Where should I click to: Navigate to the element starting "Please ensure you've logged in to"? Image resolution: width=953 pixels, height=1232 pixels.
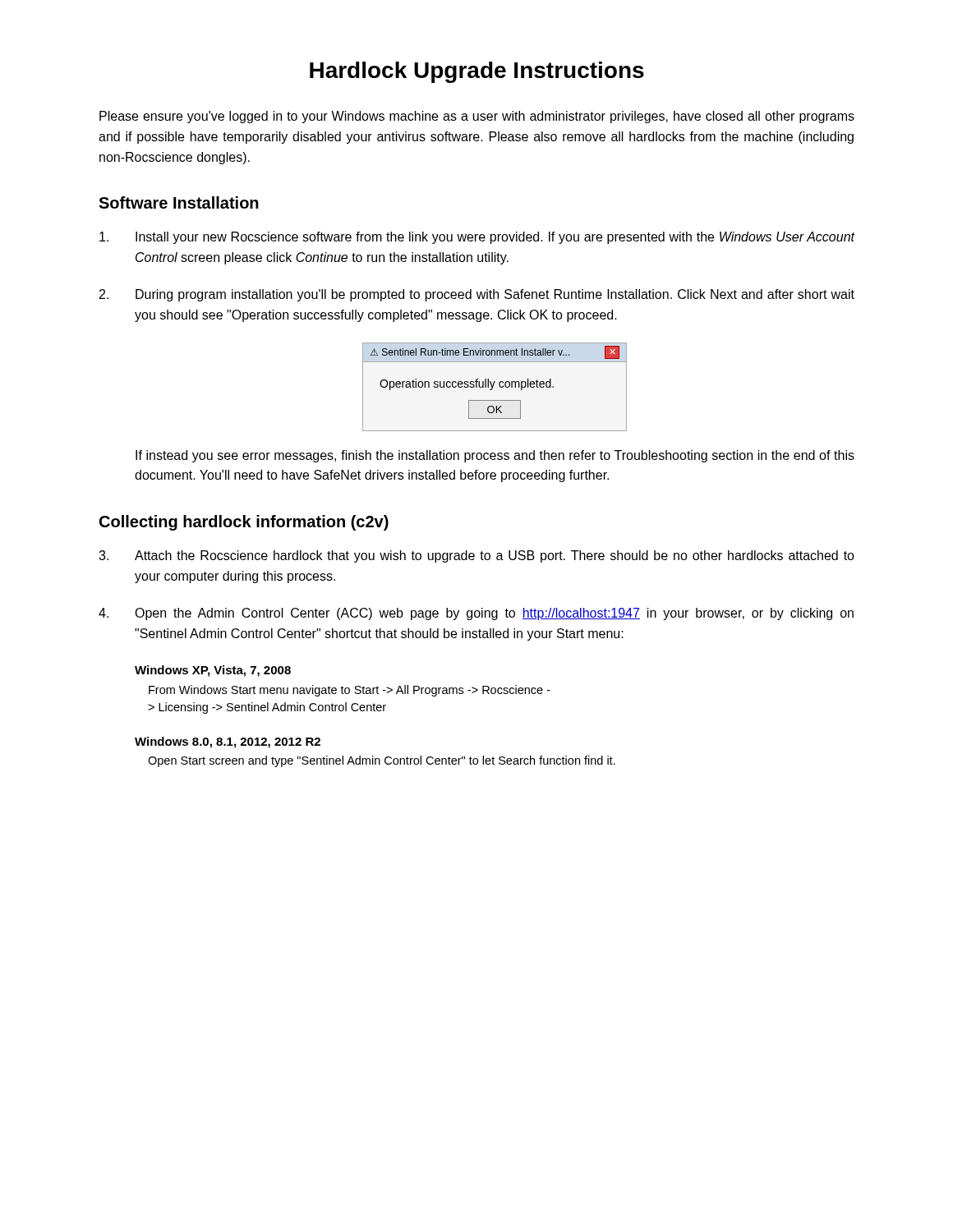pyautogui.click(x=476, y=137)
